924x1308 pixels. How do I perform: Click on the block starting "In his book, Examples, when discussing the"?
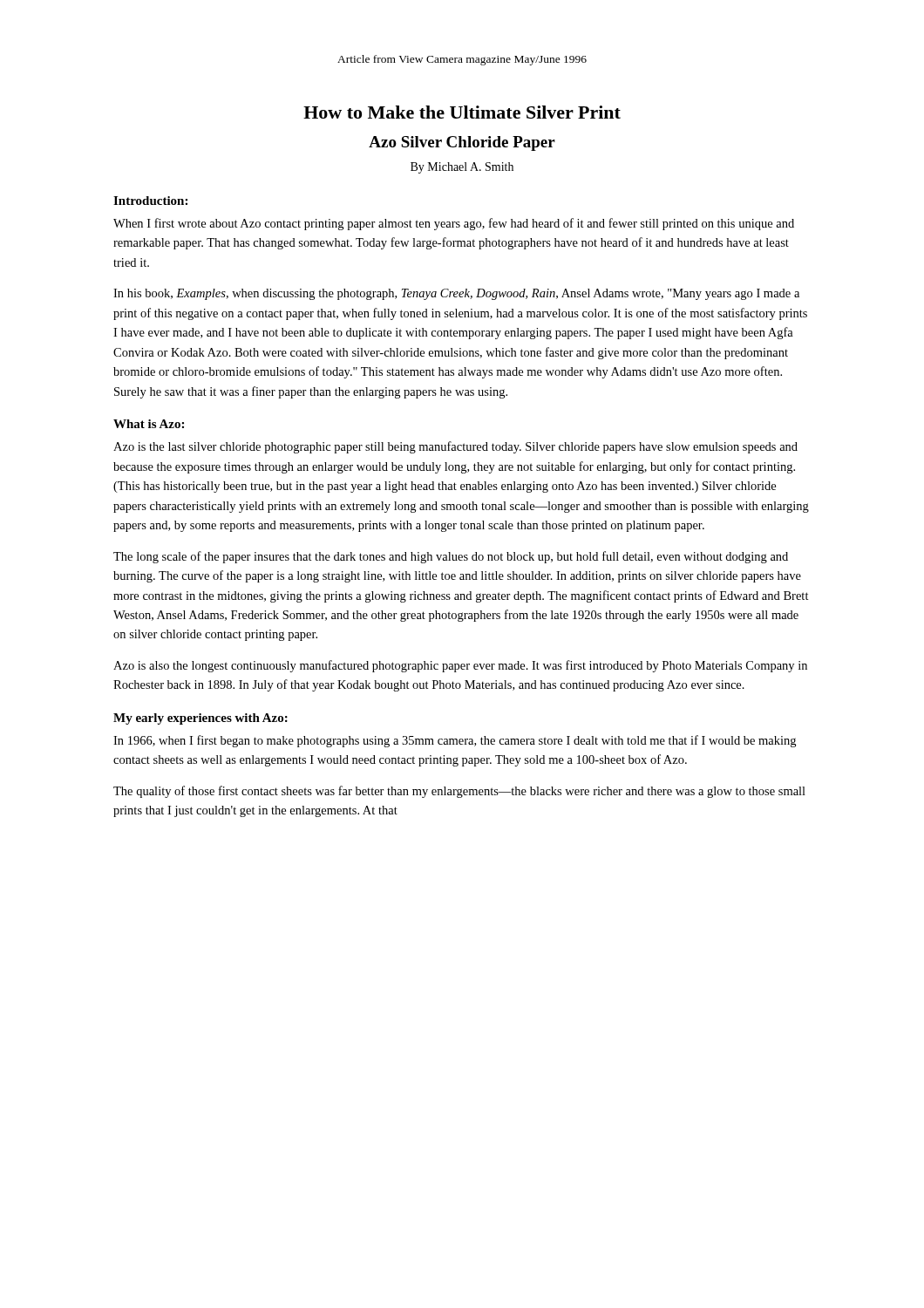460,342
